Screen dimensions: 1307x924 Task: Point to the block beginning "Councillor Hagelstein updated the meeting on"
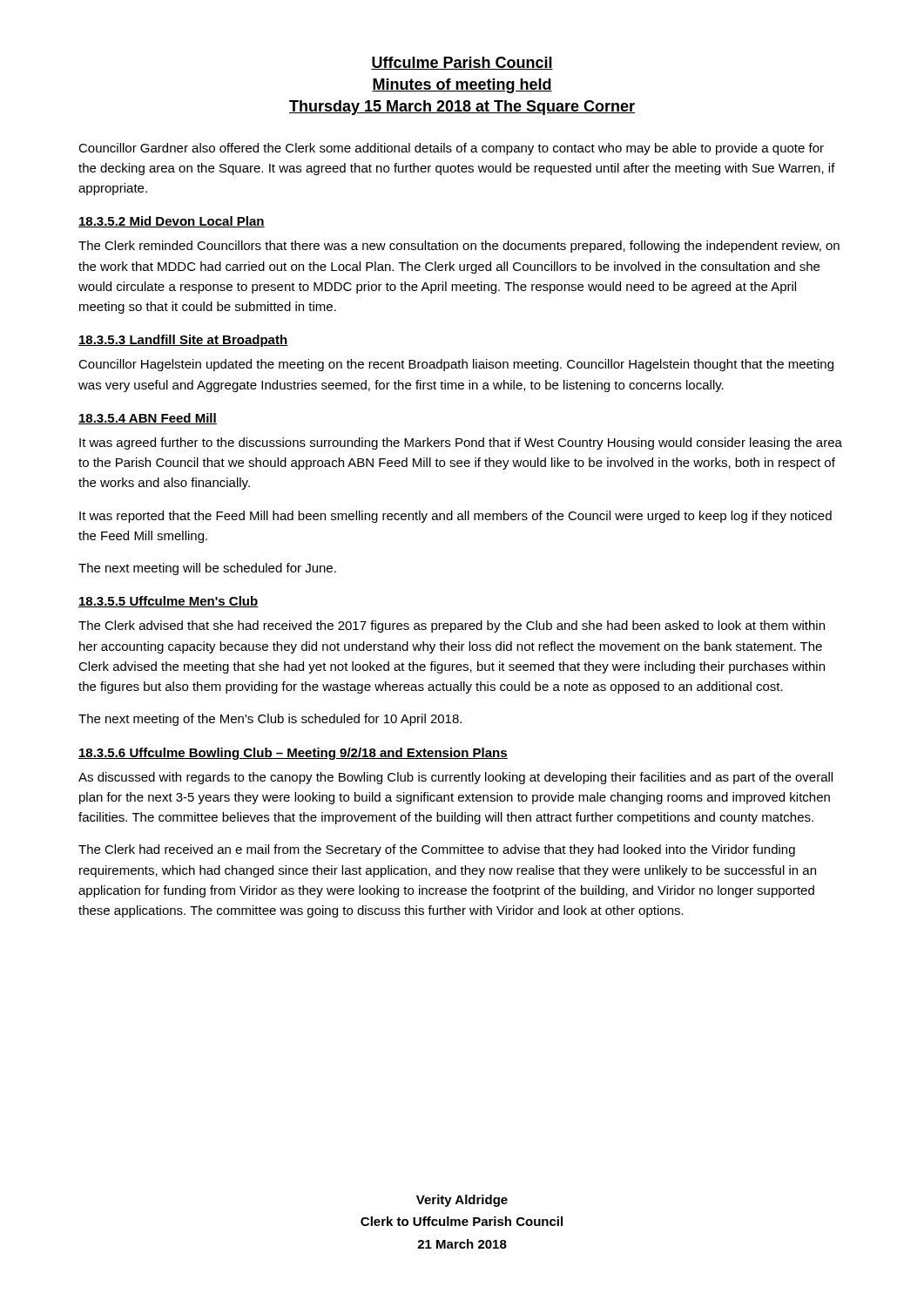coord(456,374)
